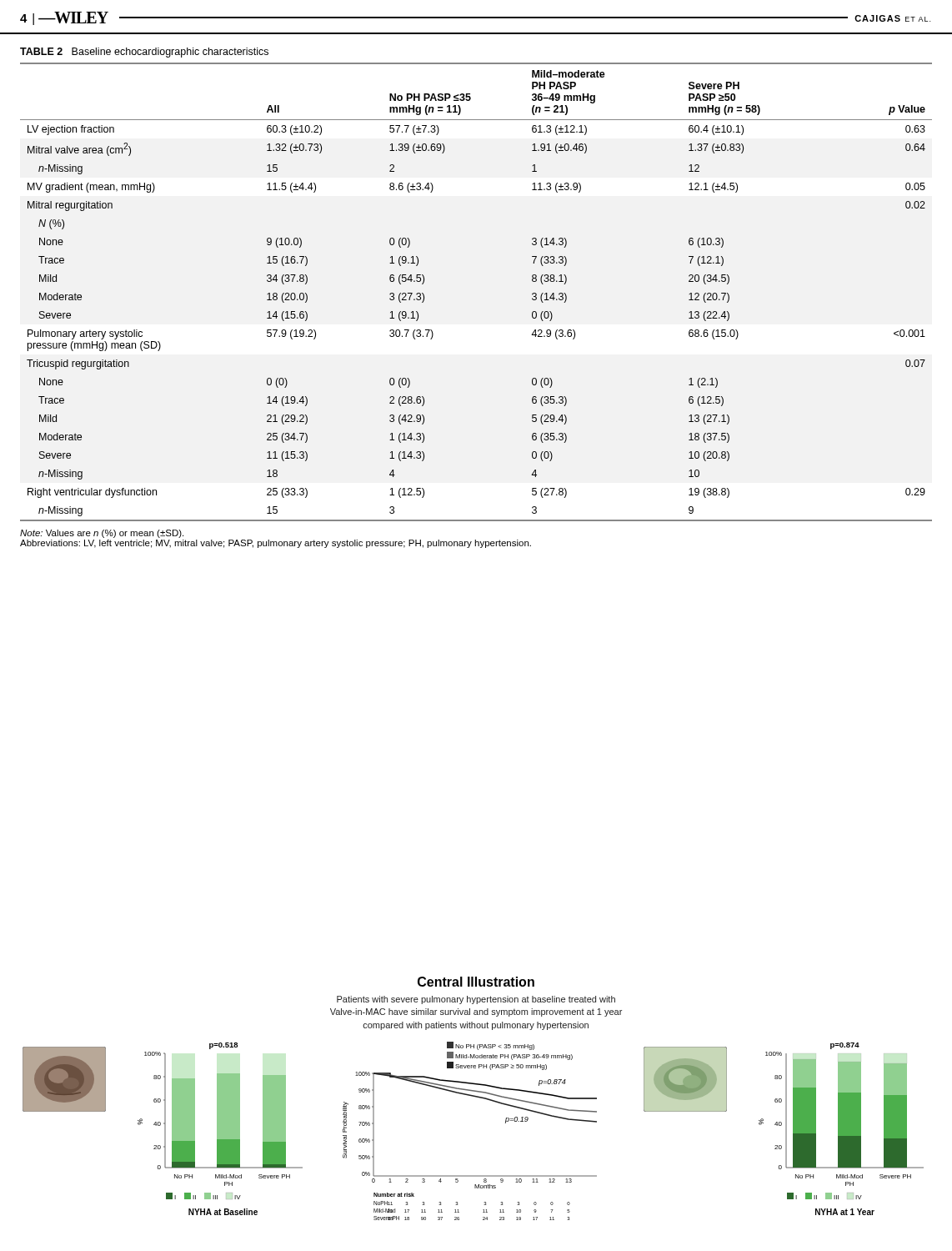Select the line chart

click(476, 1132)
